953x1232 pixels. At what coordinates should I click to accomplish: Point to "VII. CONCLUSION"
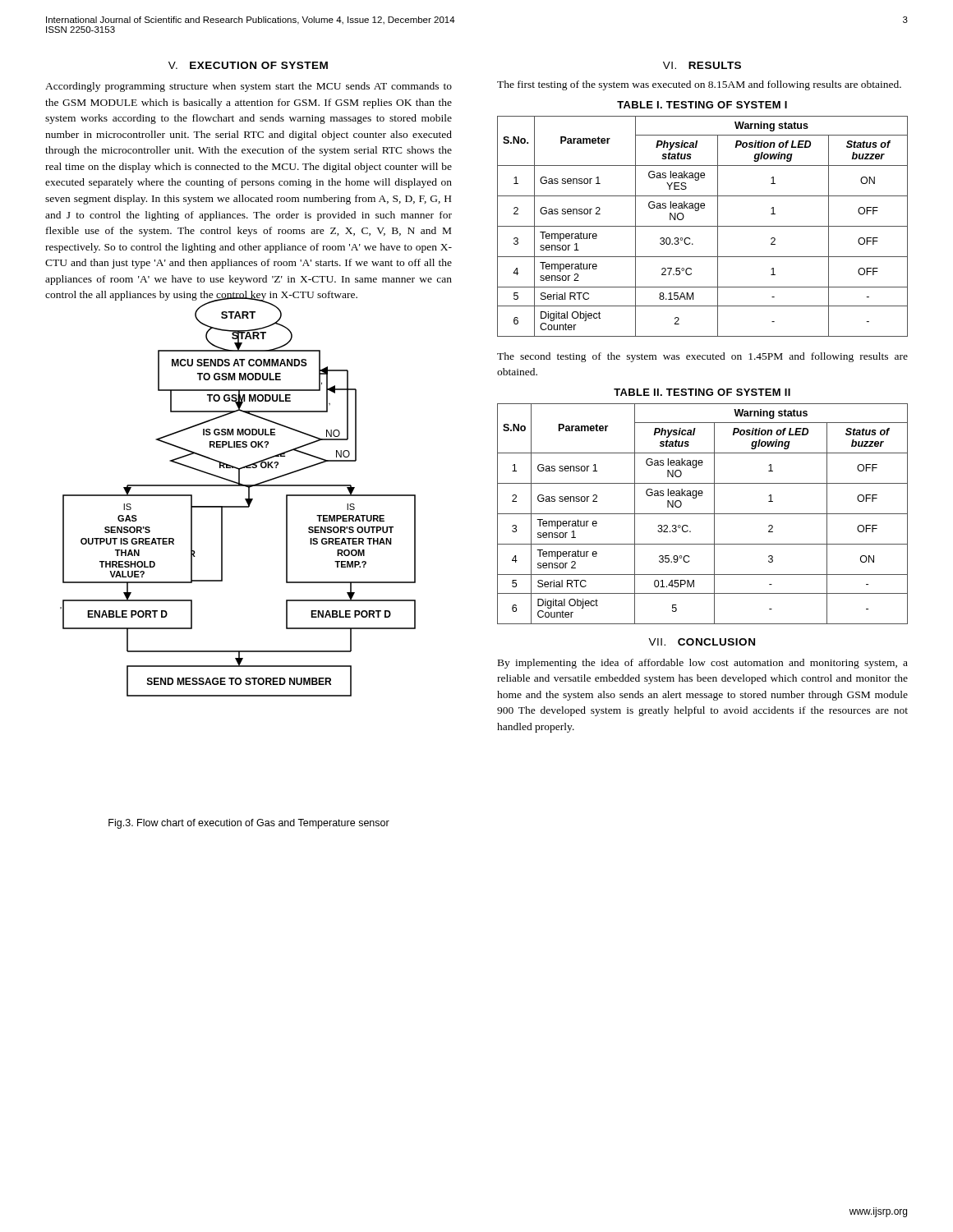click(702, 642)
